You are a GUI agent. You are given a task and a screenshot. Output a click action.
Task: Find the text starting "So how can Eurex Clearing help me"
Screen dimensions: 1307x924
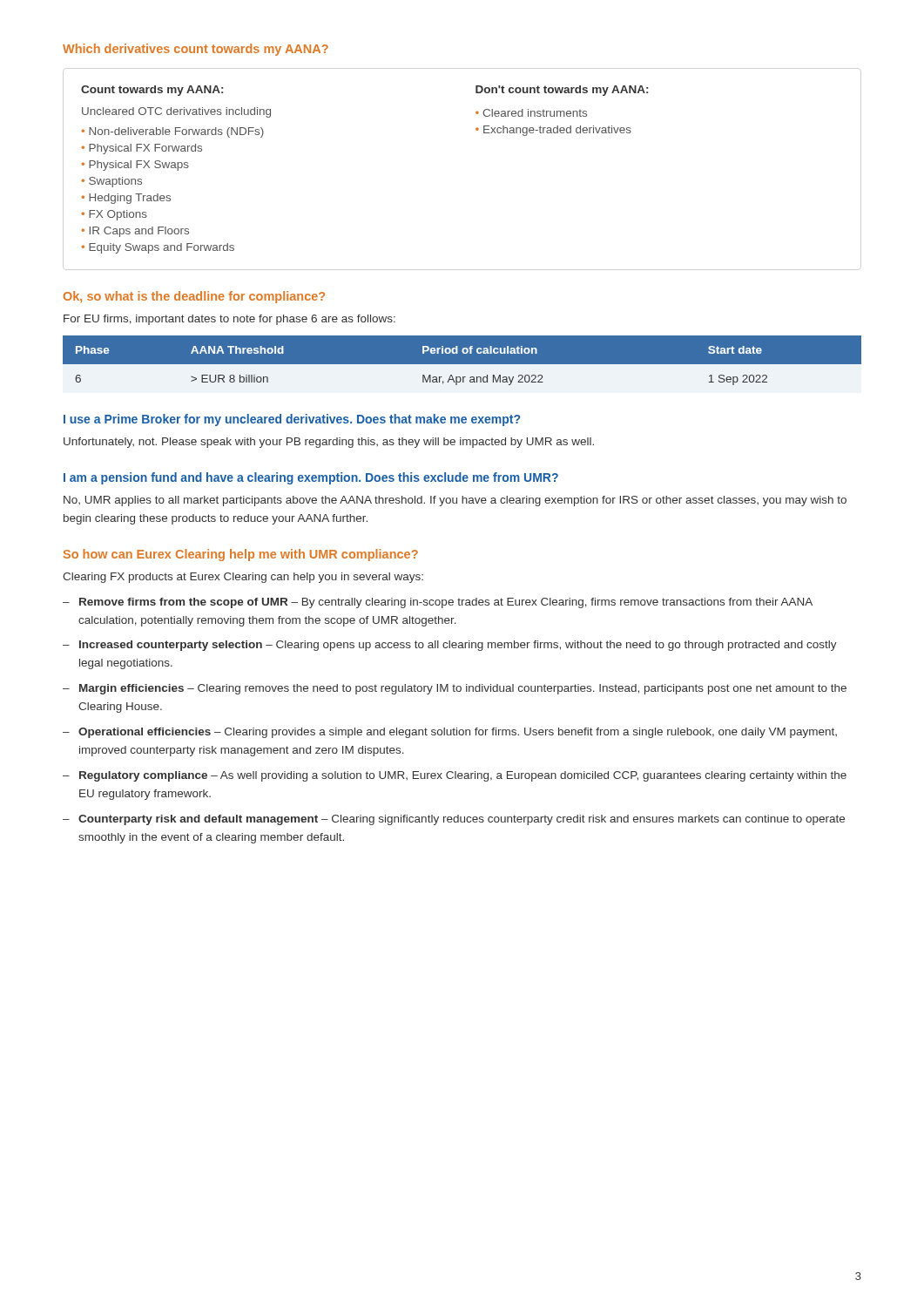[241, 554]
